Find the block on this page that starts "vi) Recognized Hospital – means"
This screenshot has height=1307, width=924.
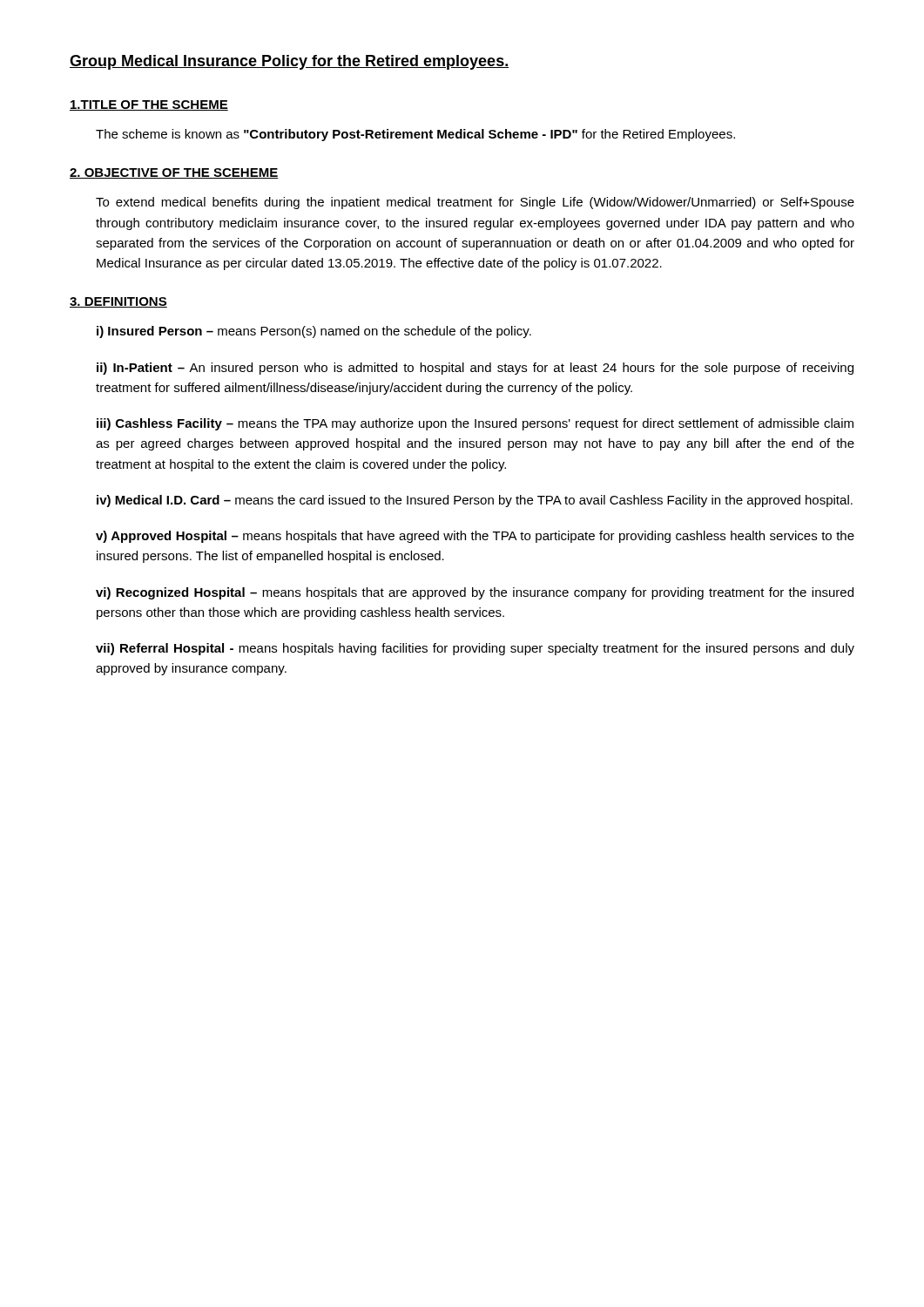pyautogui.click(x=475, y=602)
